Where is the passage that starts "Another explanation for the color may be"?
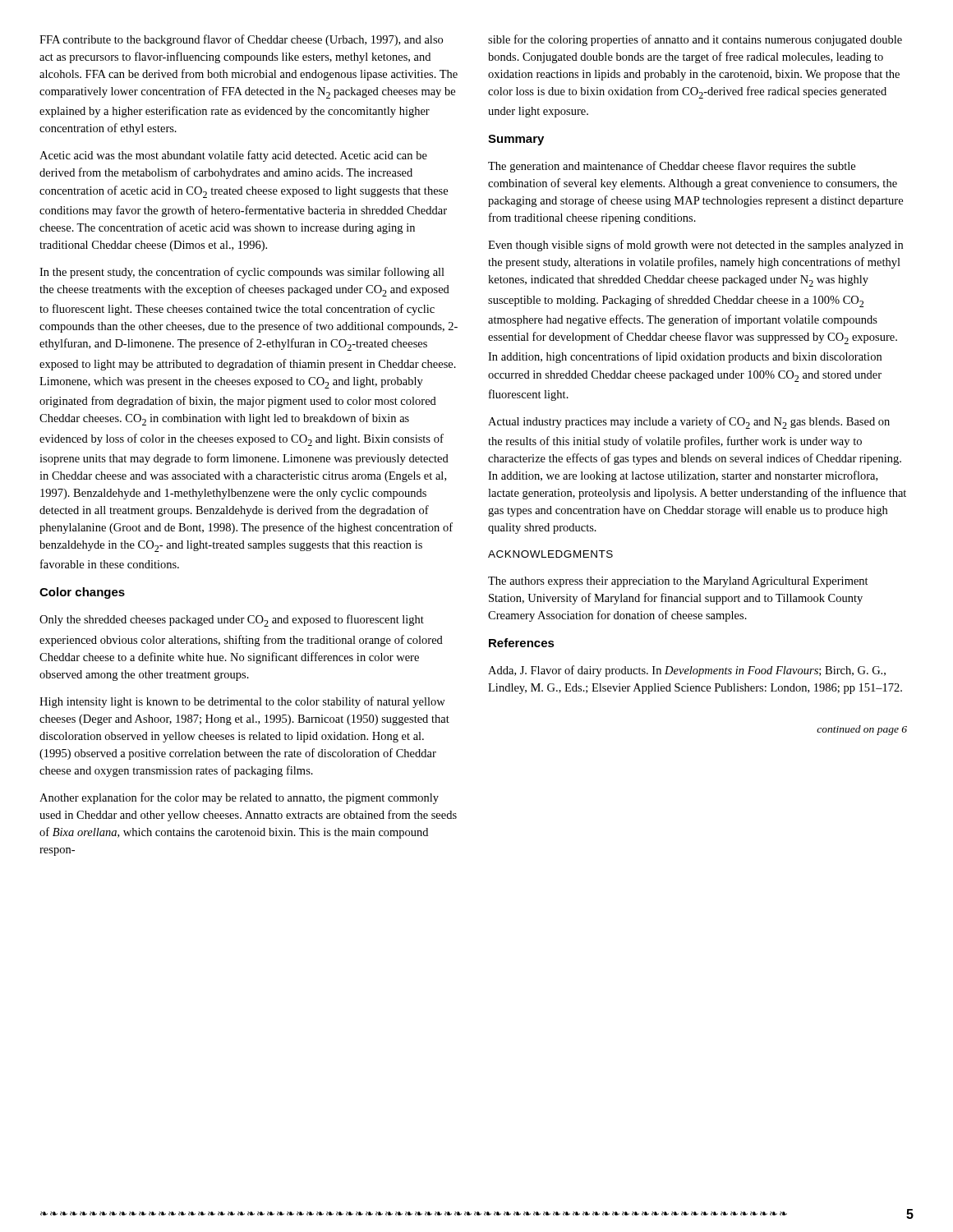Image resolution: width=953 pixels, height=1232 pixels. (x=249, y=824)
